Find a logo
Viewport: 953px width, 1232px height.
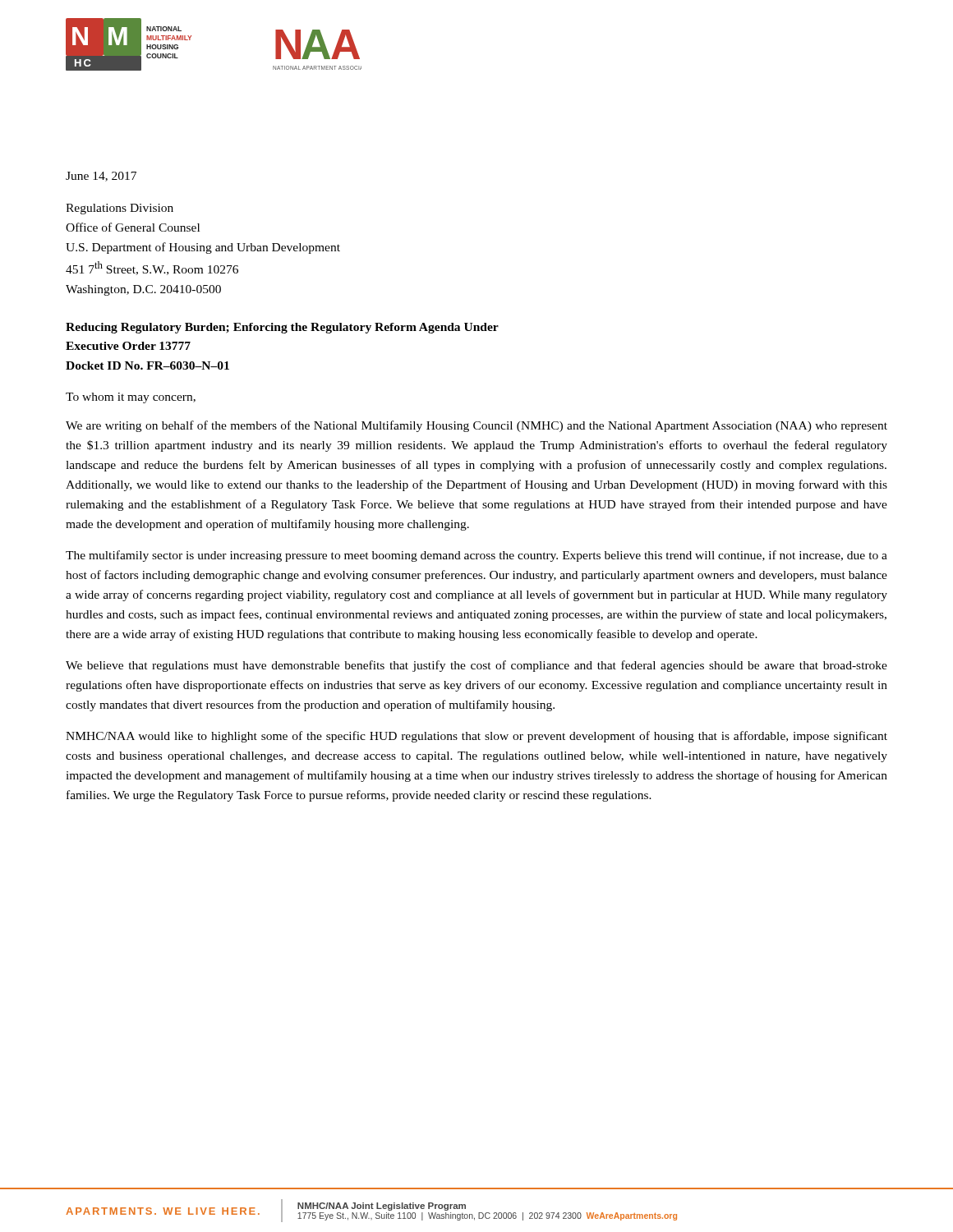coord(214,44)
